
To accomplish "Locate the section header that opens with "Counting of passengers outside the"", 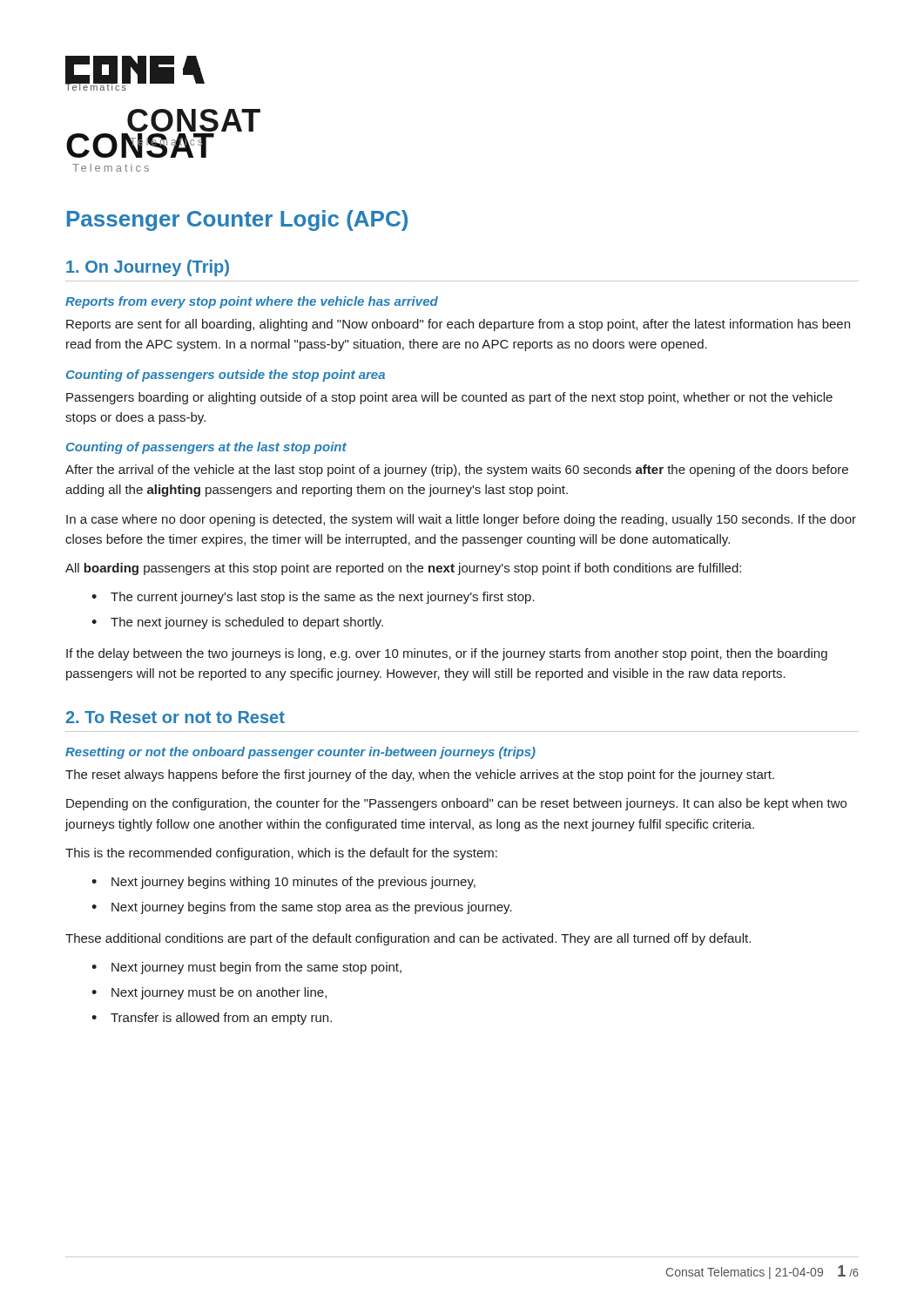I will click(x=225, y=374).
